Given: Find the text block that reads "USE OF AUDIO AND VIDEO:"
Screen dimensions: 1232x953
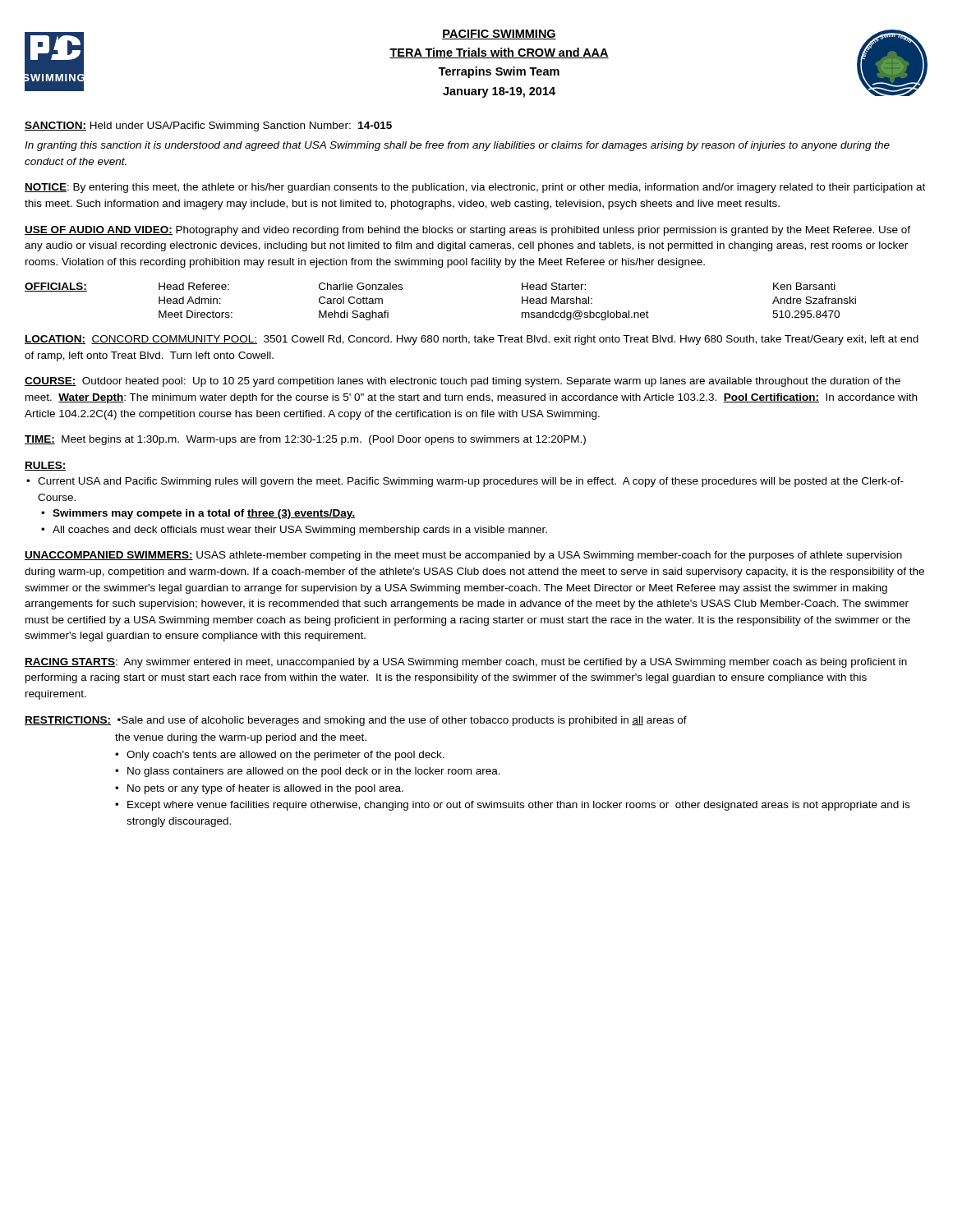Looking at the screenshot, I should 467,245.
